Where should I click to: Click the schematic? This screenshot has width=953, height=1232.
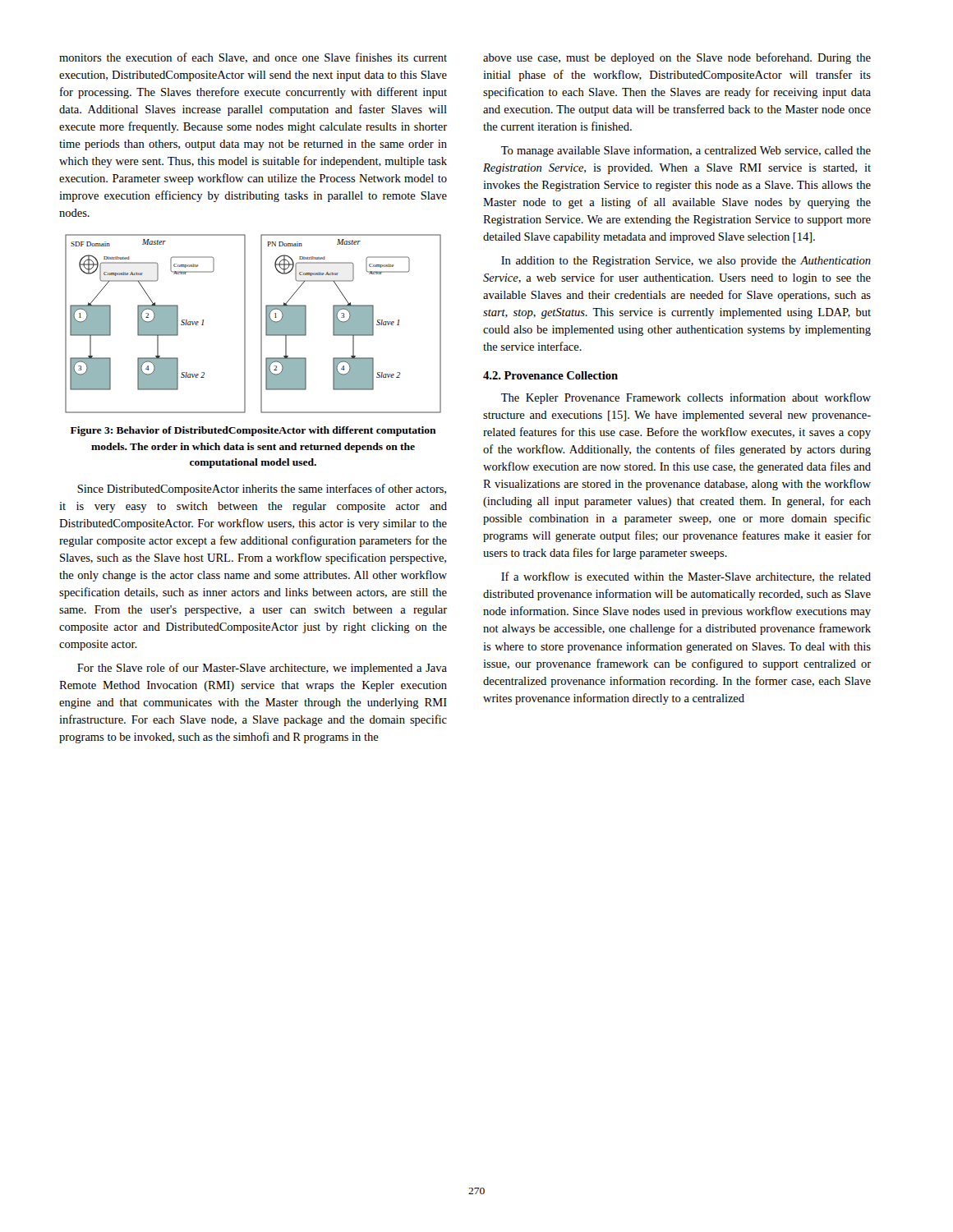pos(253,324)
